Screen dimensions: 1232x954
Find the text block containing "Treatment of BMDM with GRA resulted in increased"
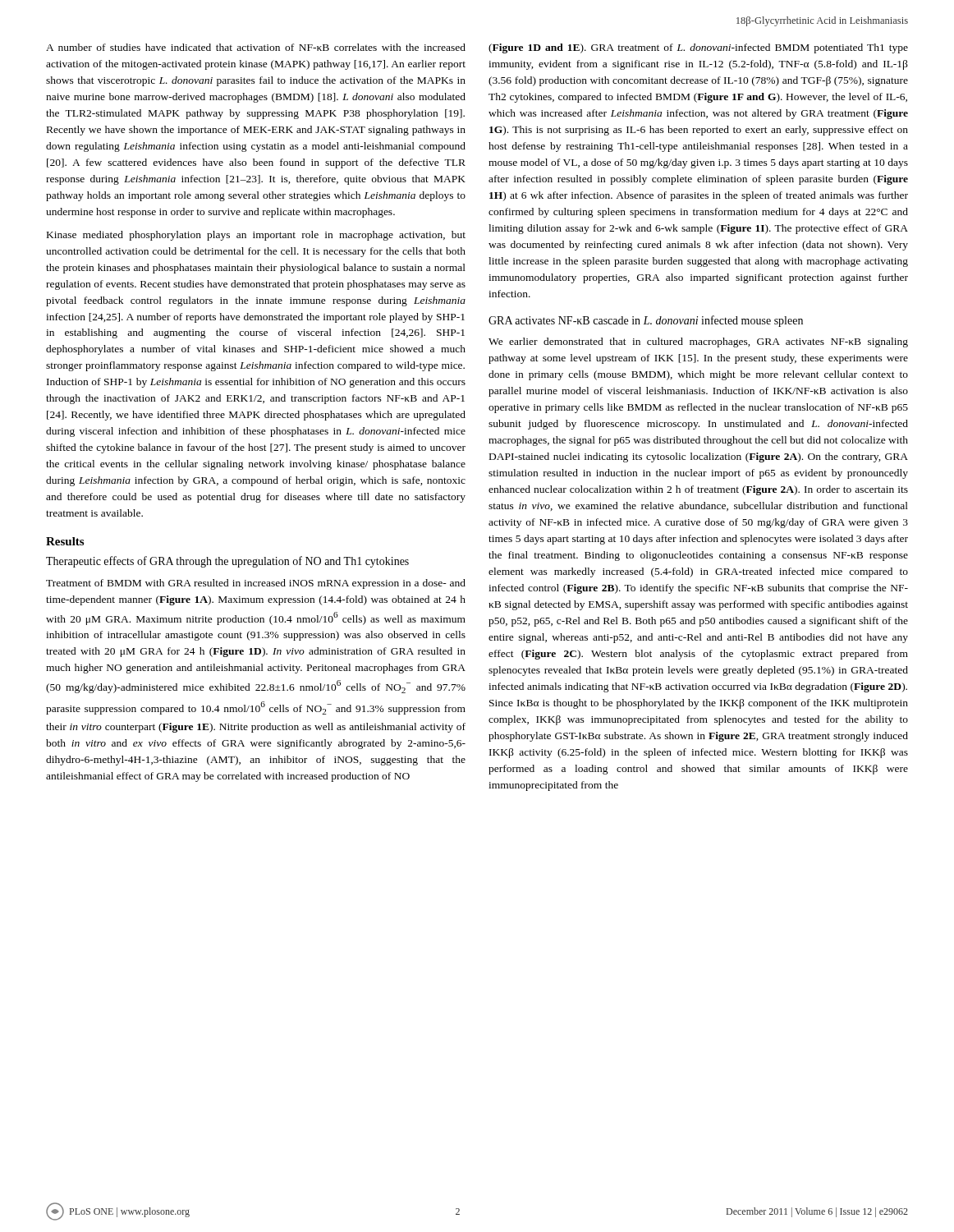pyautogui.click(x=256, y=680)
